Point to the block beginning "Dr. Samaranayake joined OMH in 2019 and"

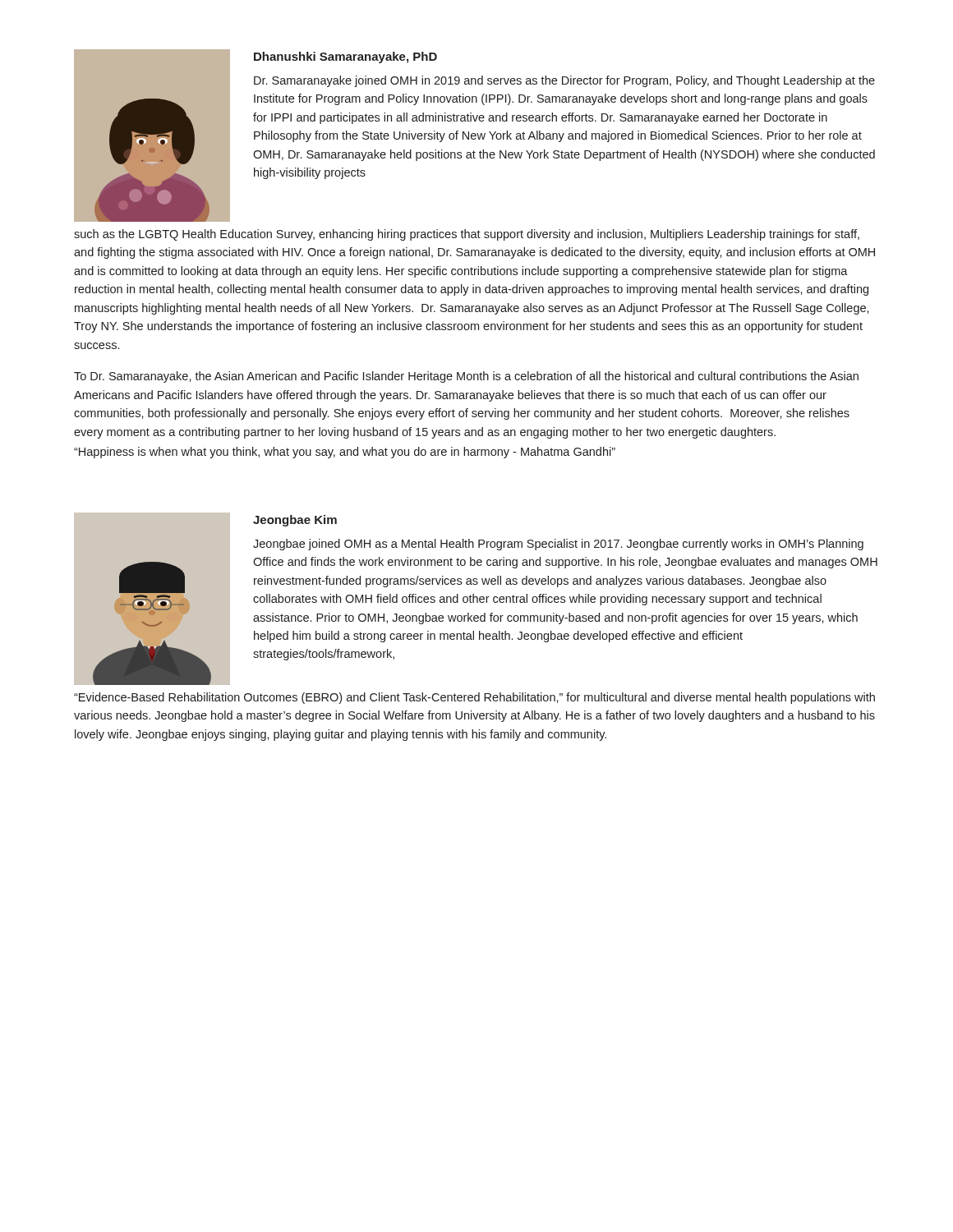564,127
